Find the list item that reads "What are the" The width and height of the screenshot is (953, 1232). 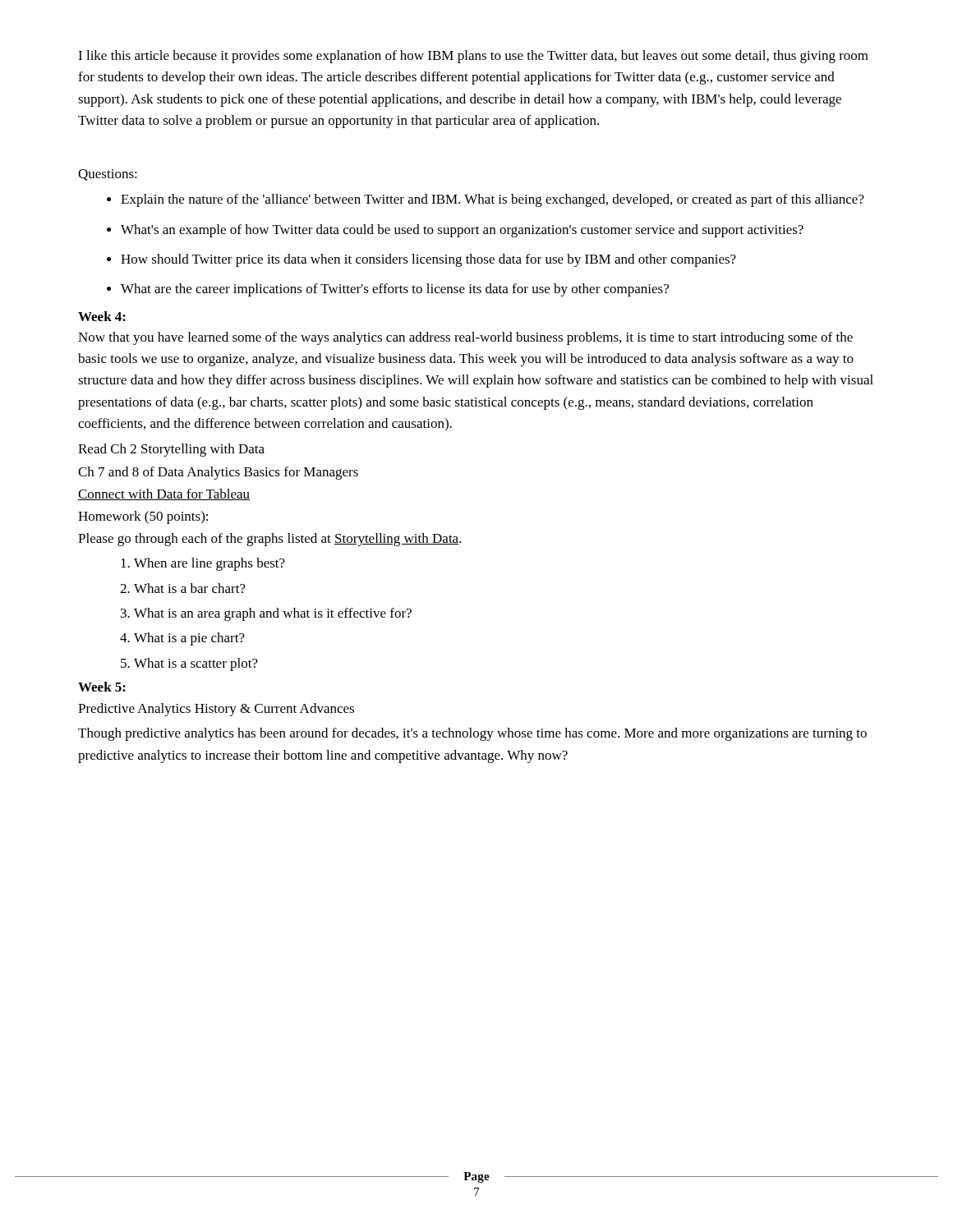[395, 289]
